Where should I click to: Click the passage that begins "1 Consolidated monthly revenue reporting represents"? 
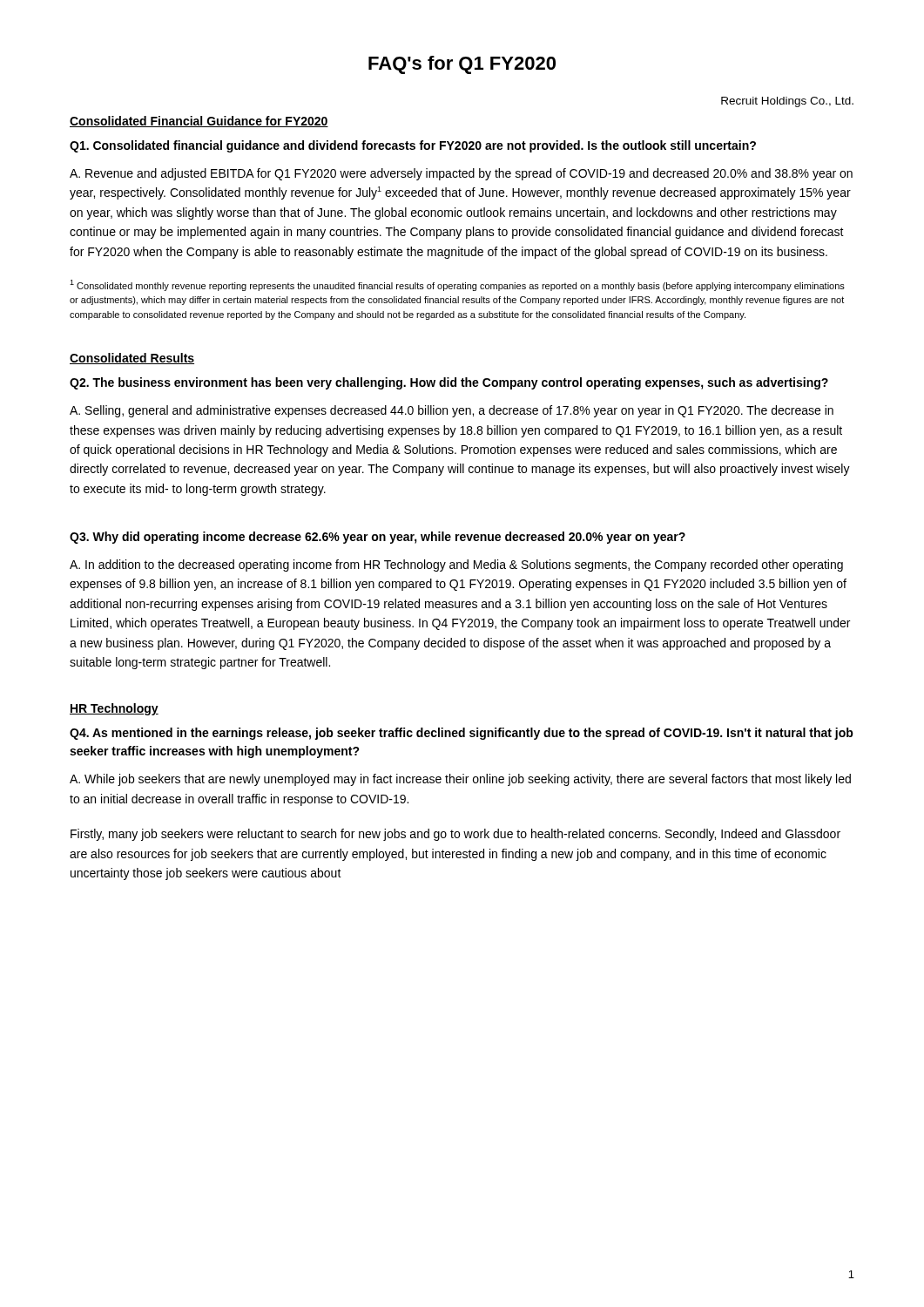point(457,299)
